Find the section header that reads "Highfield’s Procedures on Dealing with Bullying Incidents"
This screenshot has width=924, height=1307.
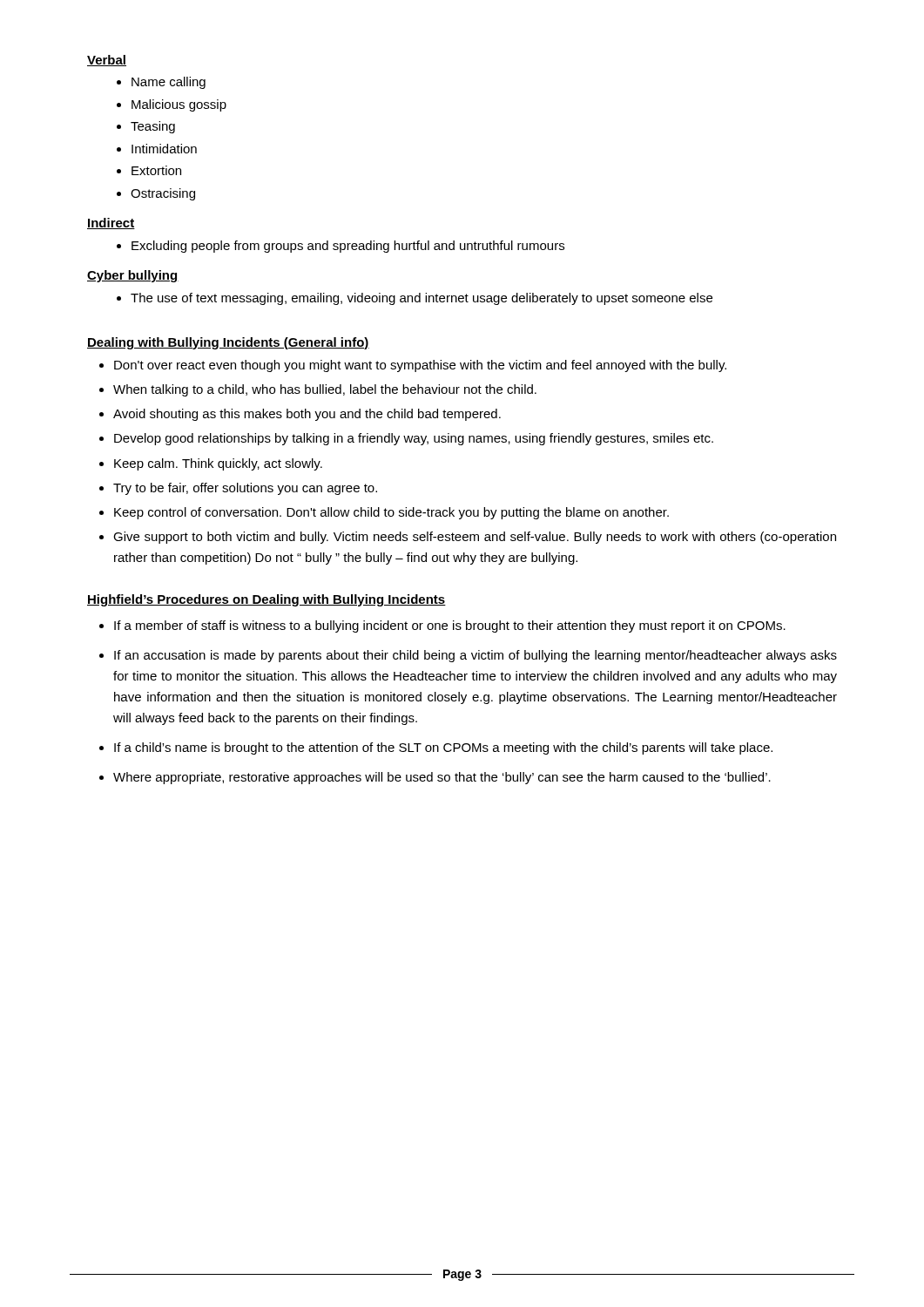[266, 599]
